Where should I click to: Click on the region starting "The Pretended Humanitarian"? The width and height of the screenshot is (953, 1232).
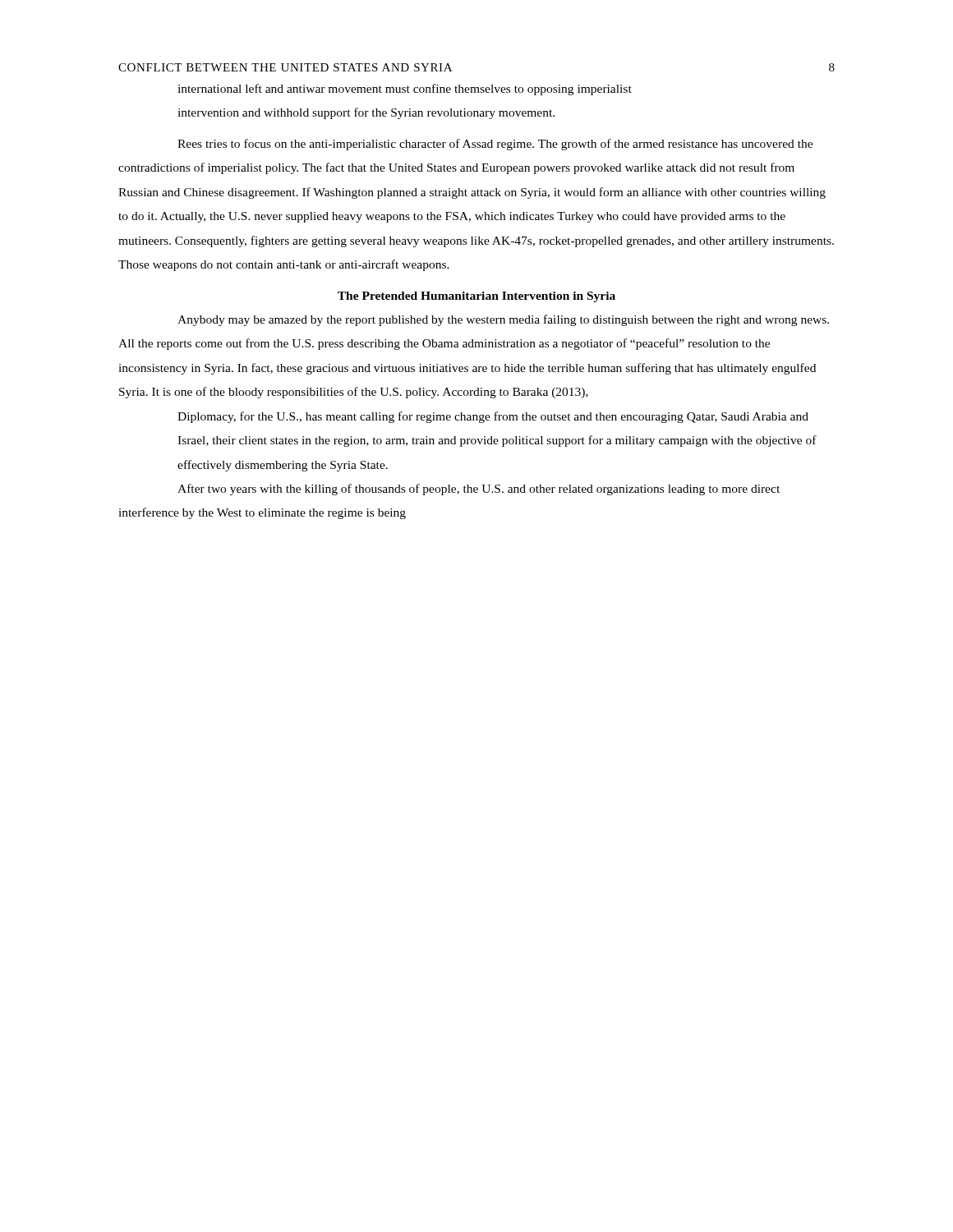(x=476, y=295)
